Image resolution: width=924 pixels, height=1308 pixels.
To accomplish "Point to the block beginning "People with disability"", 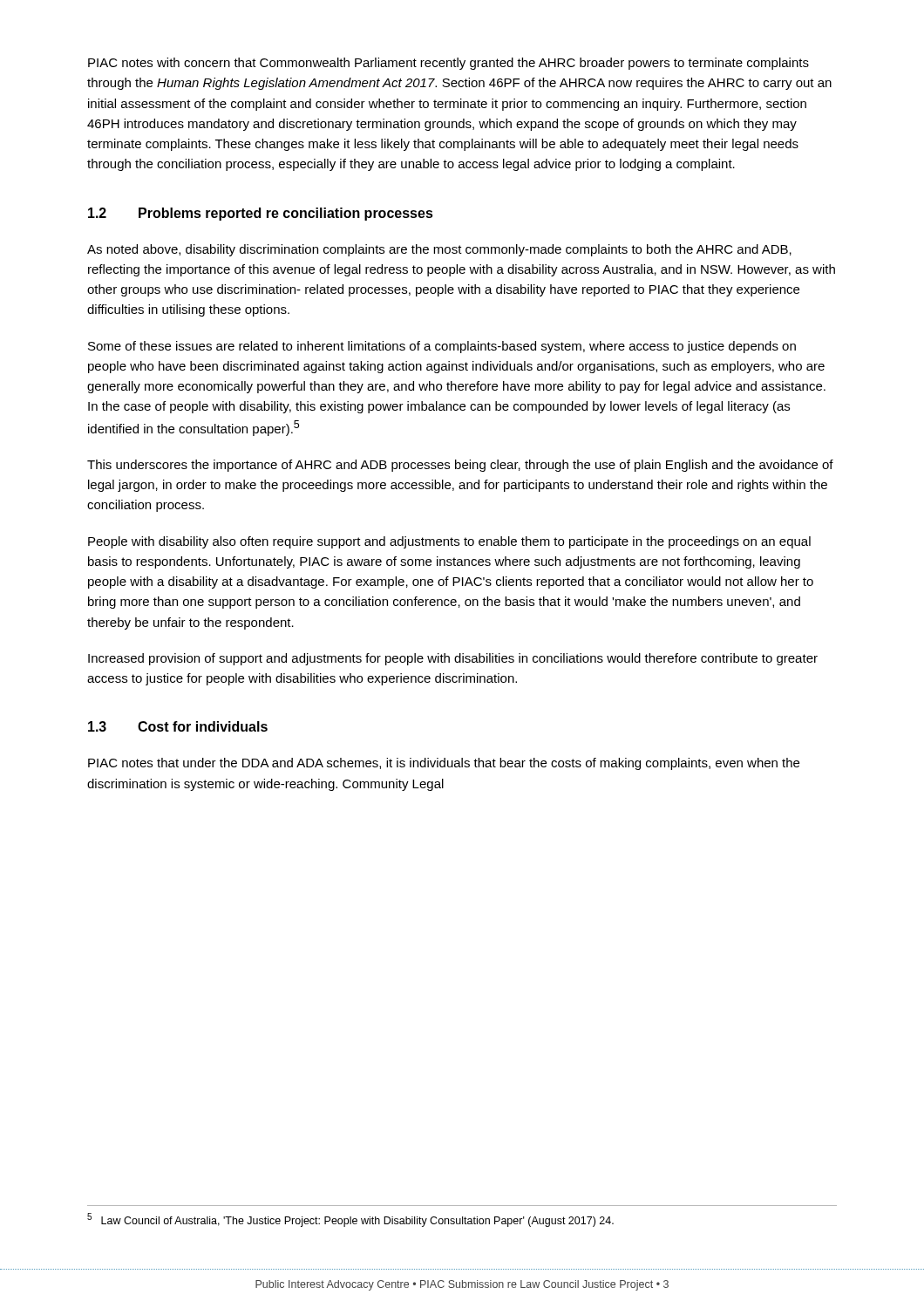I will pyautogui.click(x=462, y=581).
